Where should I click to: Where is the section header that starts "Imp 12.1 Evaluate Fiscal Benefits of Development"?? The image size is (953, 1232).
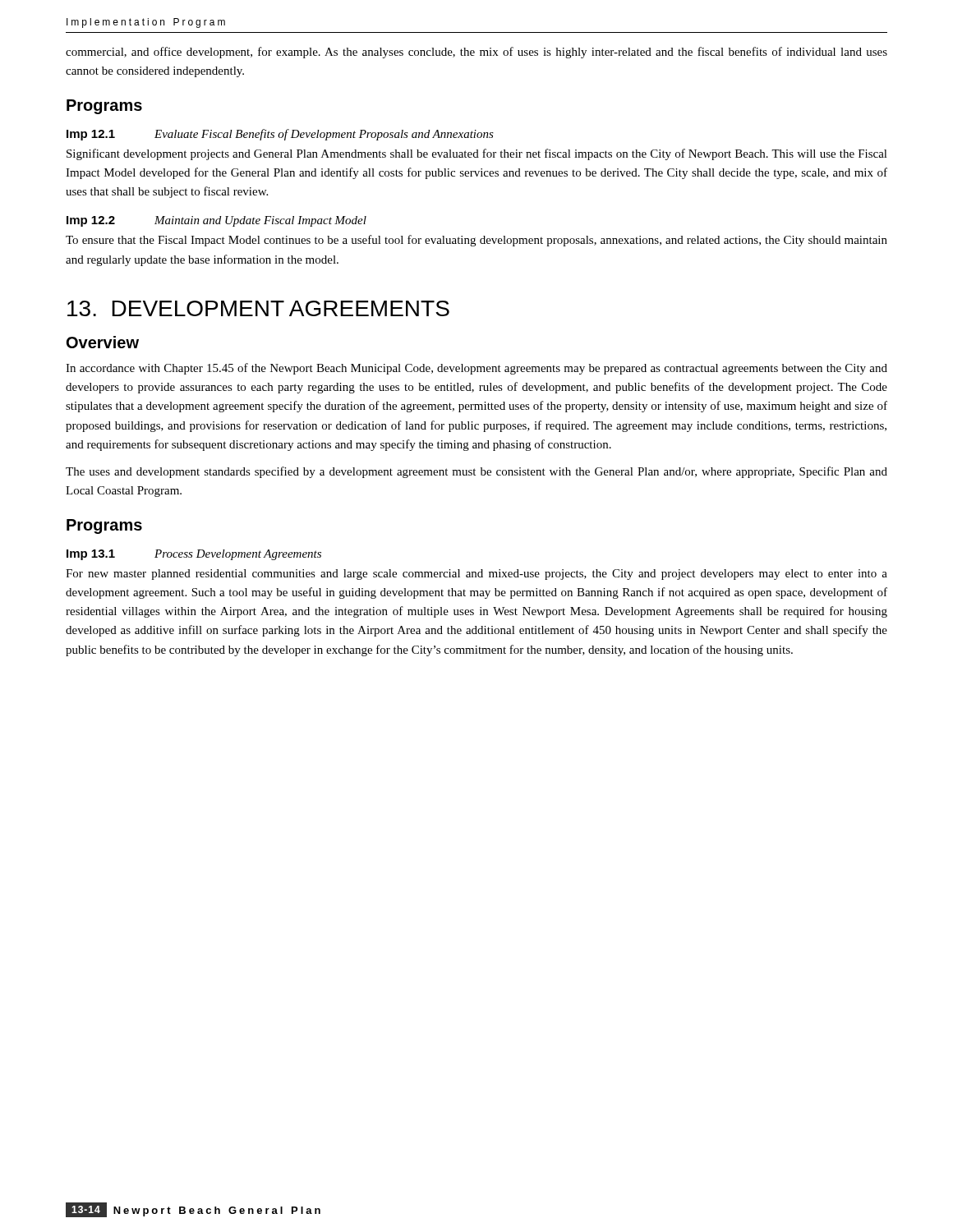[x=280, y=133]
